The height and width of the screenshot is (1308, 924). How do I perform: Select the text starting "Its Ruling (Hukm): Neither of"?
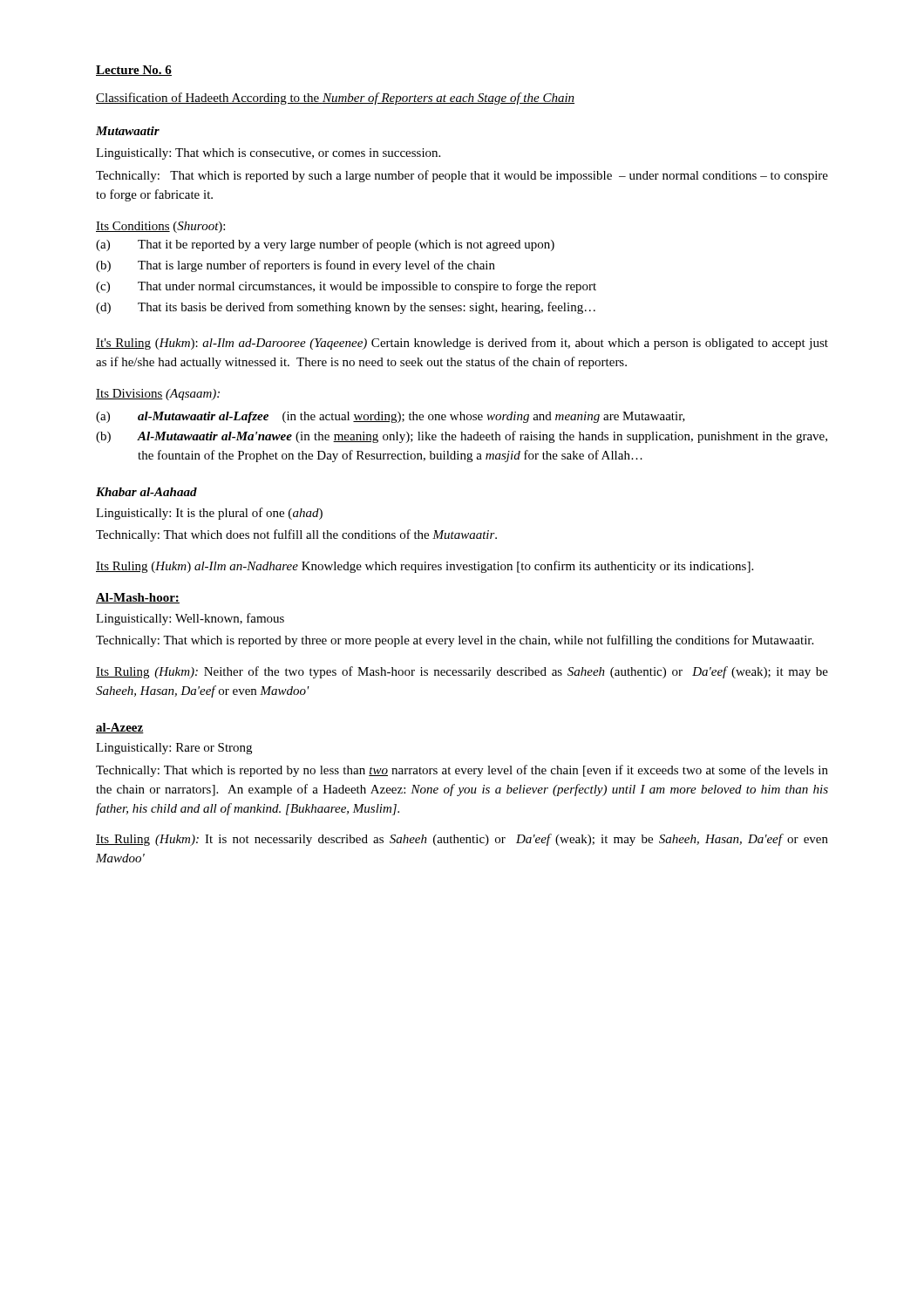462,681
